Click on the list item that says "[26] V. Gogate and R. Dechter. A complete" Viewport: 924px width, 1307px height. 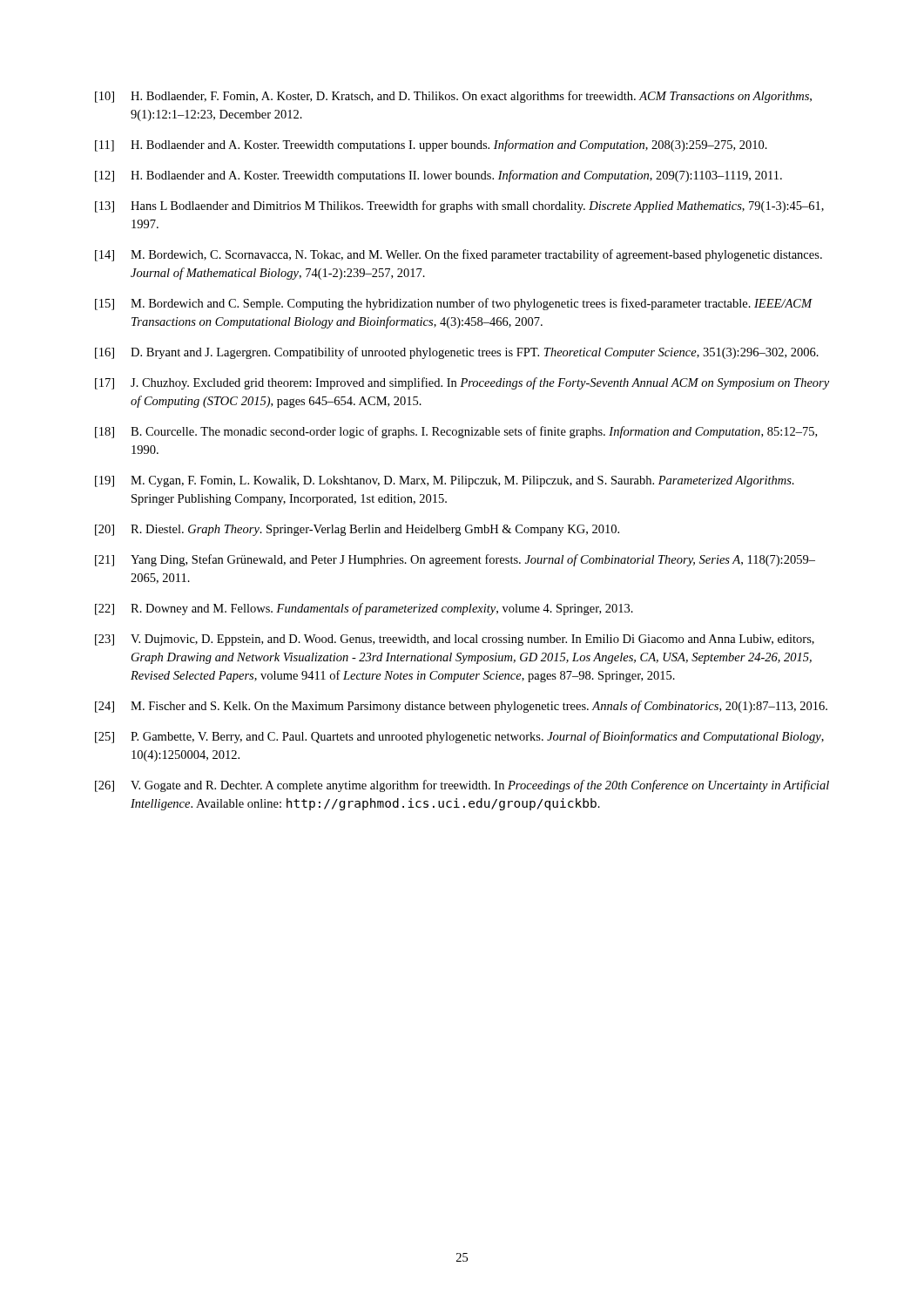coord(462,795)
